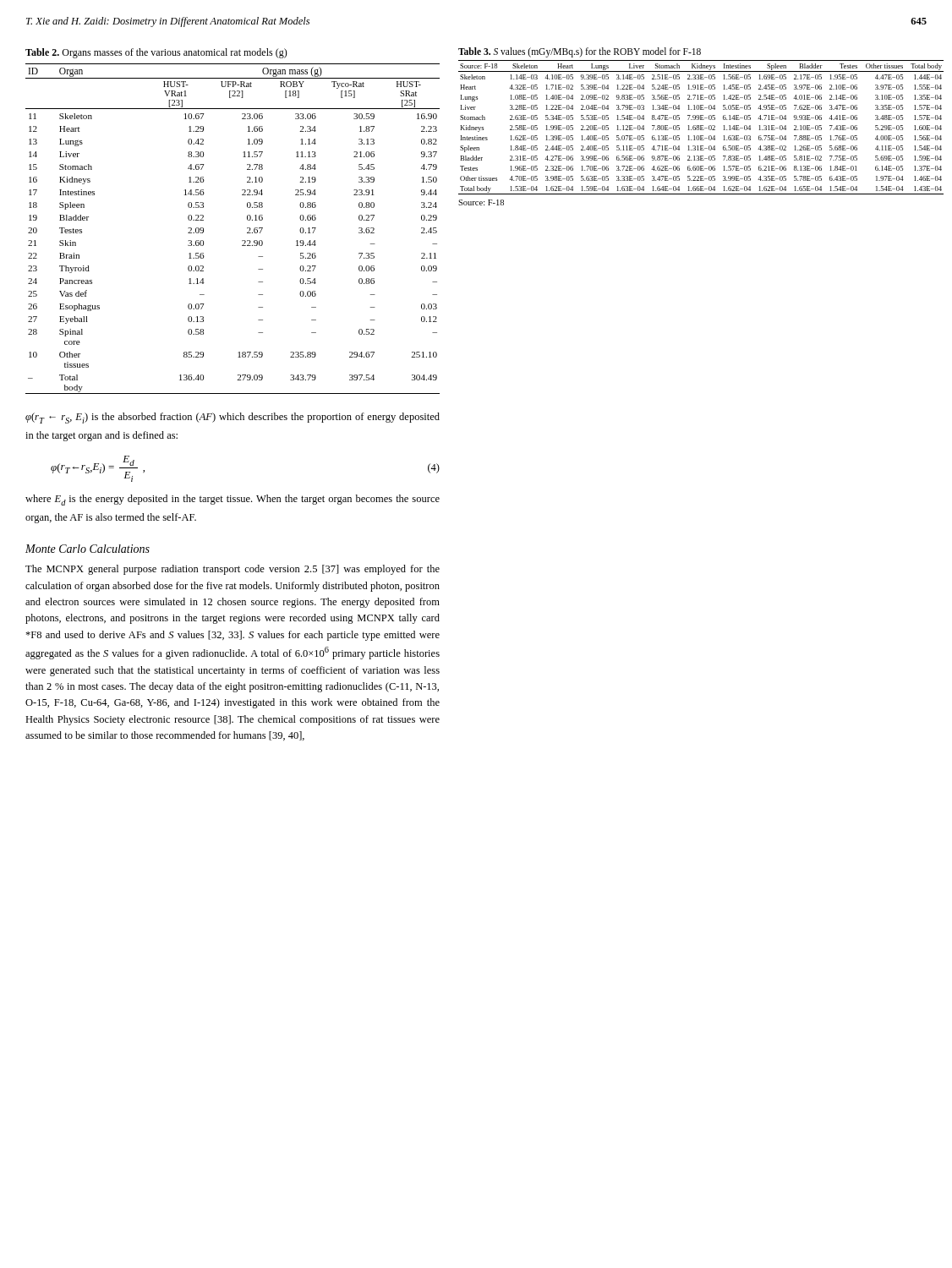This screenshot has width=952, height=1268.
Task: Select the text starting "Table 3. S"
Action: (580, 52)
